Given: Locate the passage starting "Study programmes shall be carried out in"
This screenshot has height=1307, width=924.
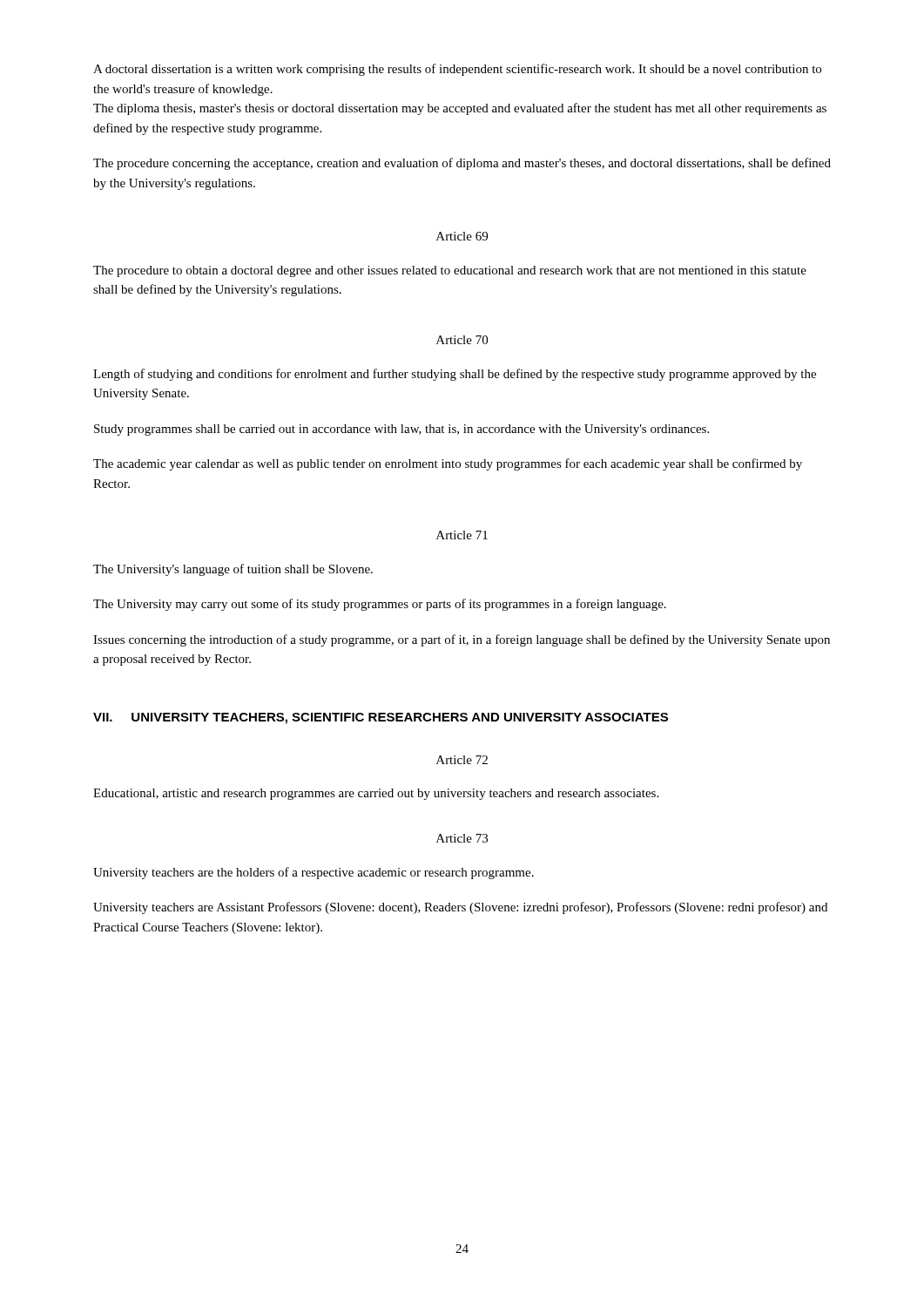Looking at the screenshot, I should coord(402,428).
